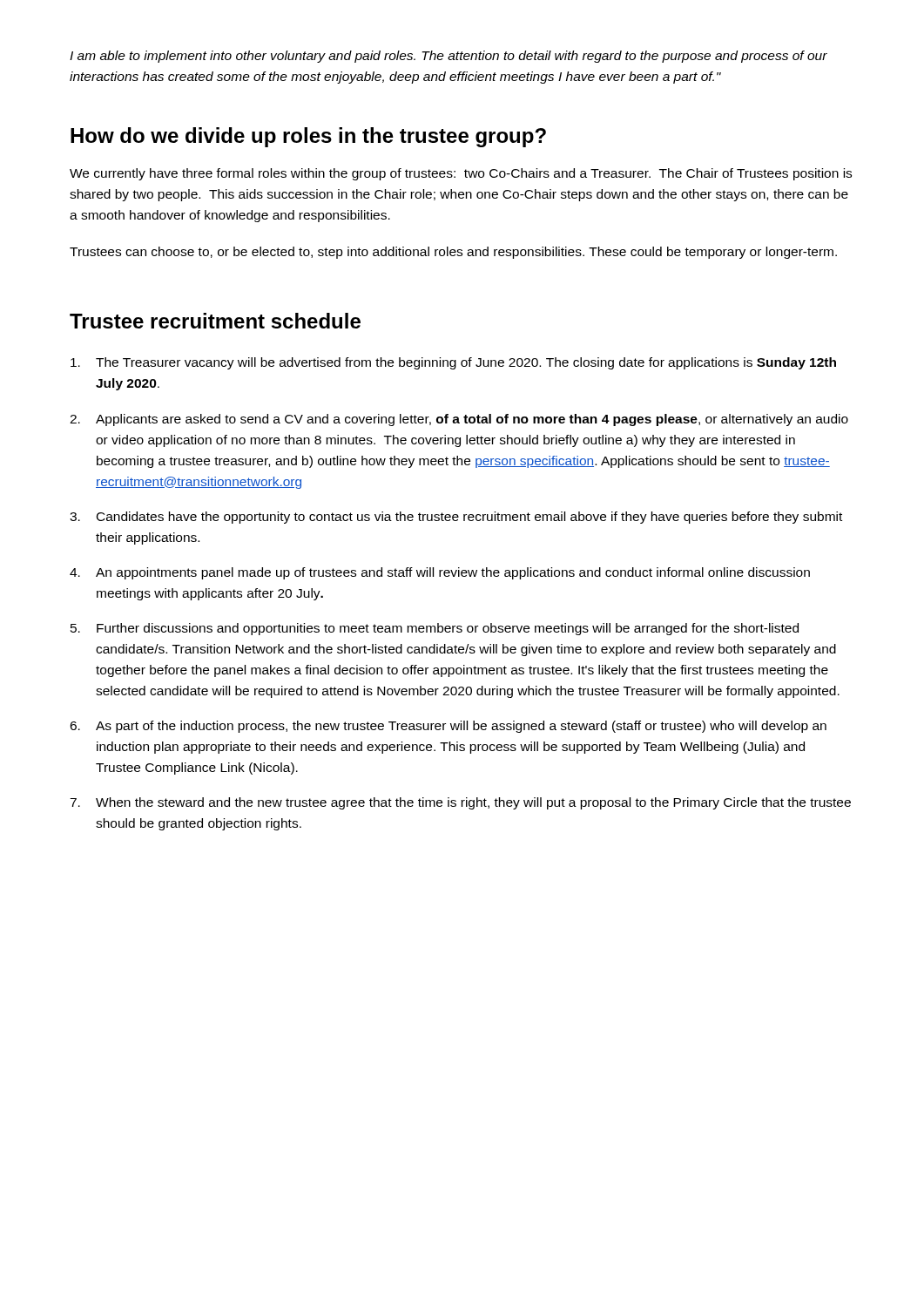Locate the block starting "5. Further discussions and opportunities to"

(462, 659)
